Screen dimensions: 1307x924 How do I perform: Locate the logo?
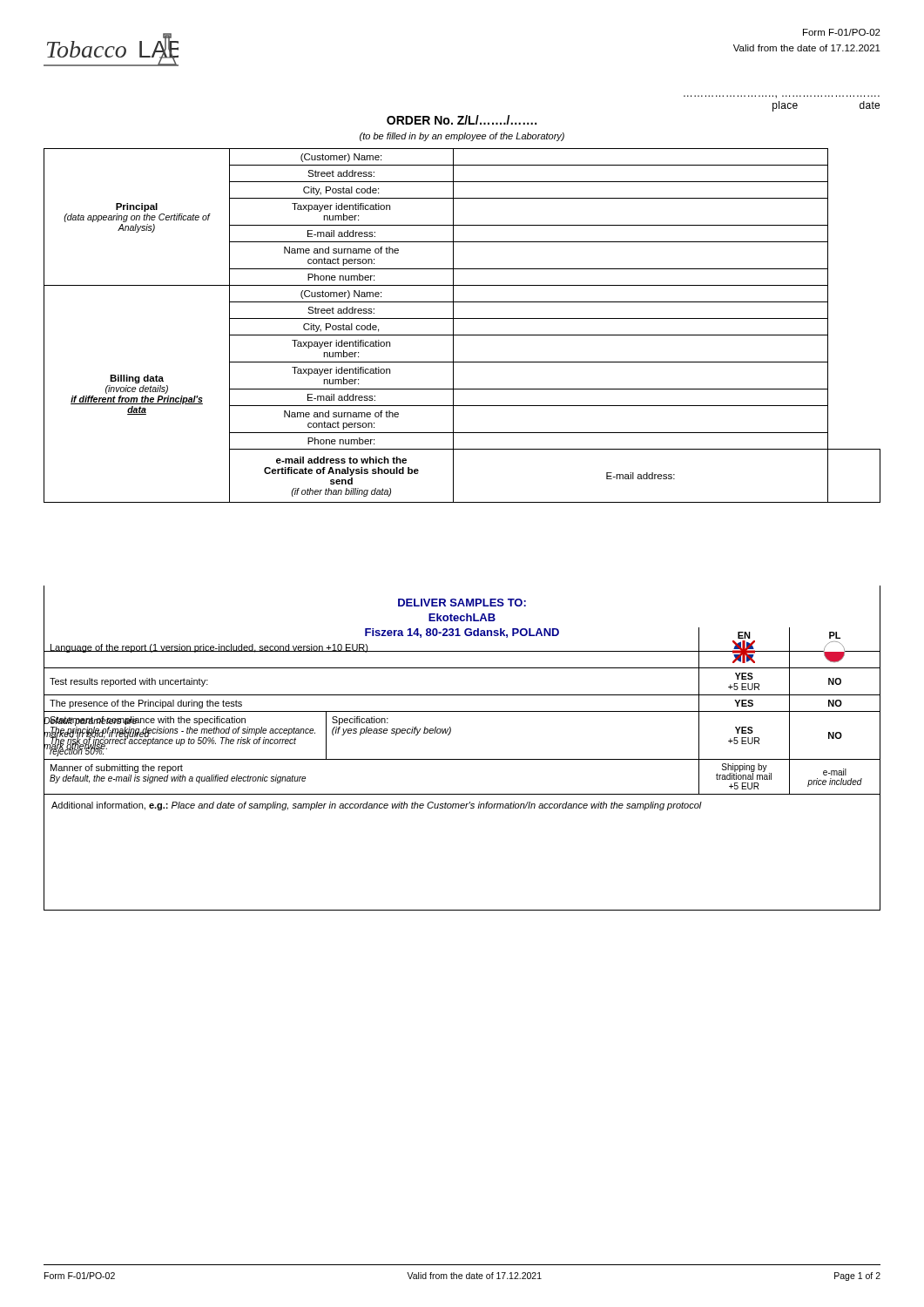tap(111, 54)
